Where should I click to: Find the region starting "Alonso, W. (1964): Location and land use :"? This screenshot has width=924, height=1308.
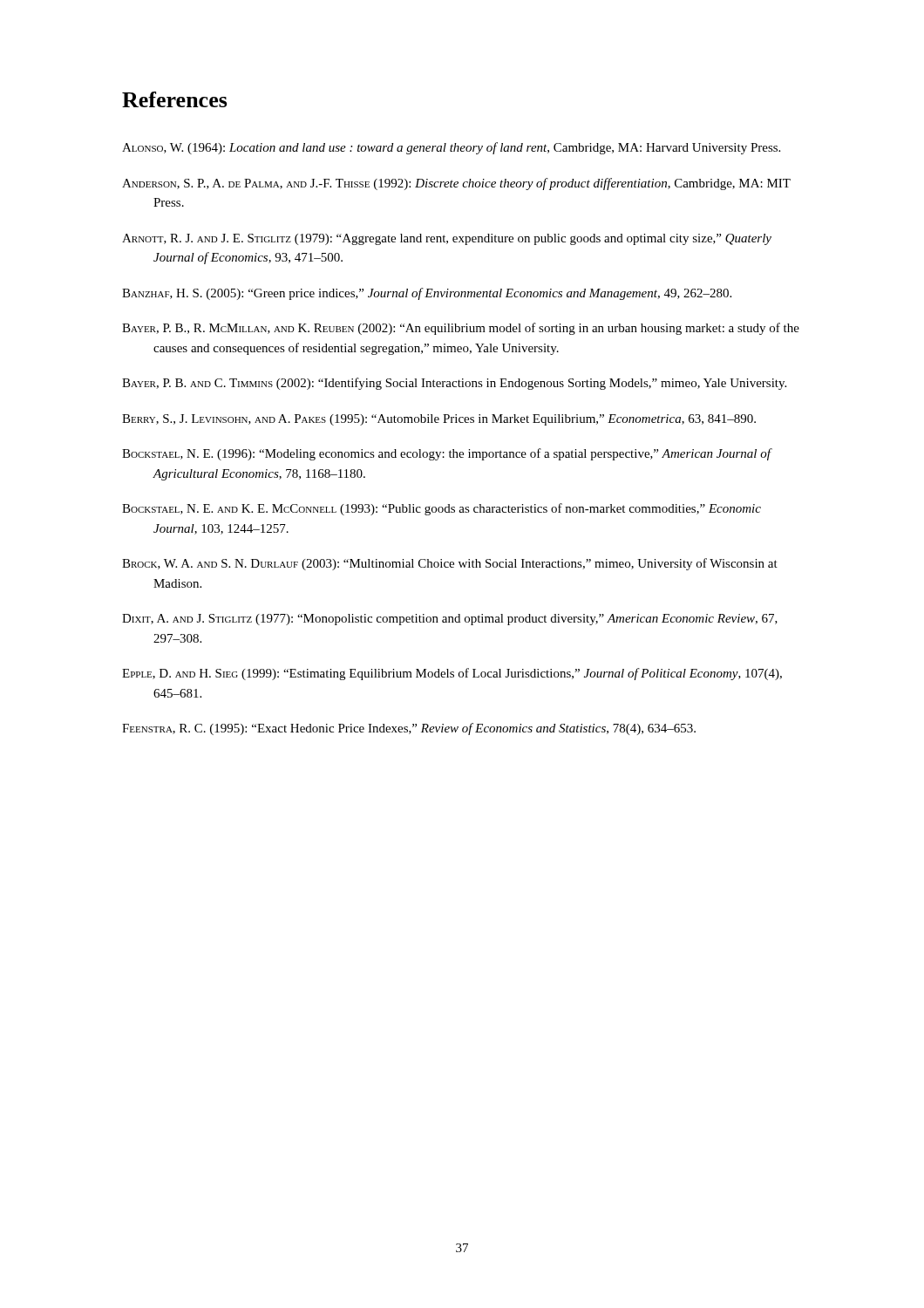(x=452, y=147)
